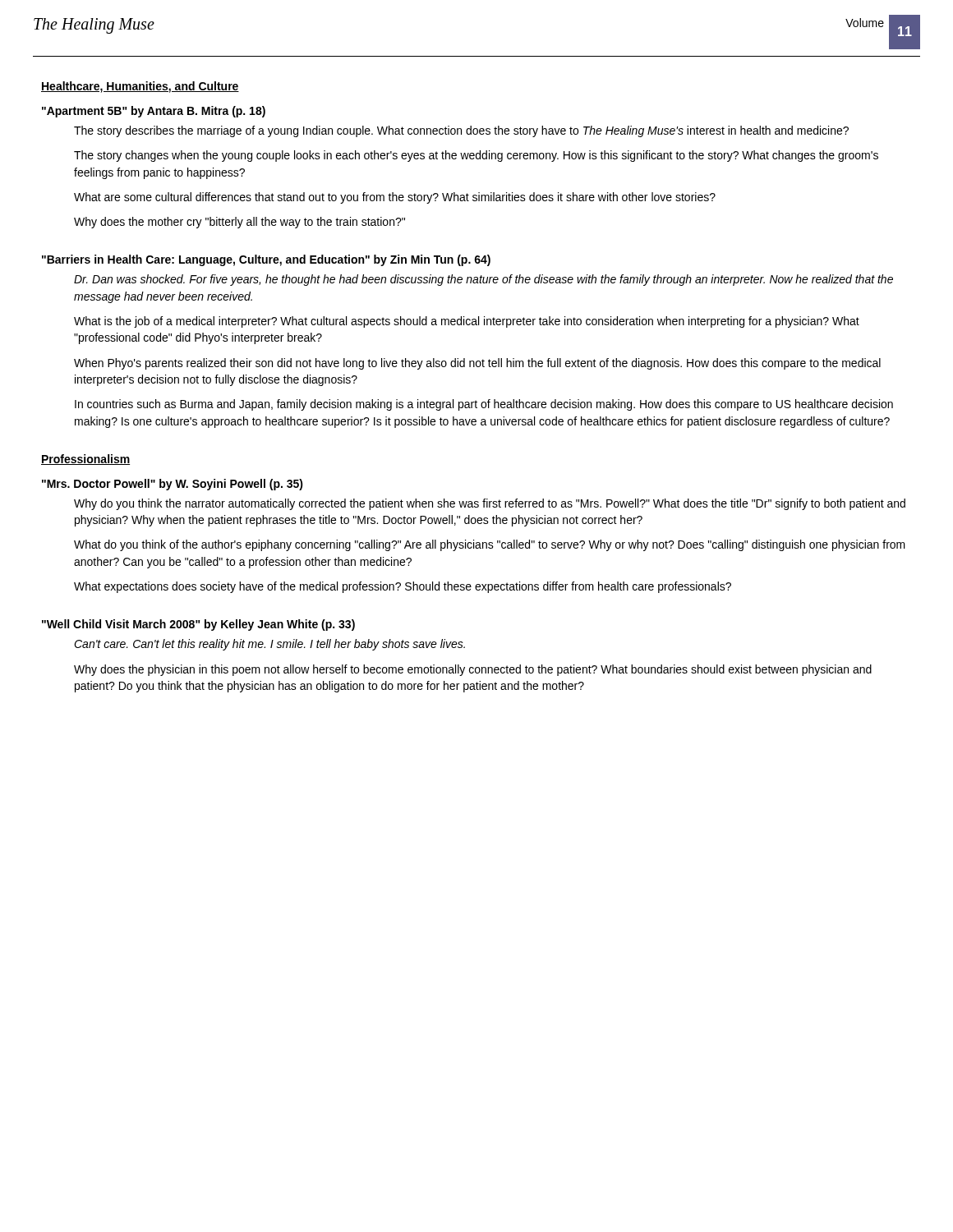Click on the element starting "What are some cultural differences that stand"
953x1232 pixels.
(395, 197)
